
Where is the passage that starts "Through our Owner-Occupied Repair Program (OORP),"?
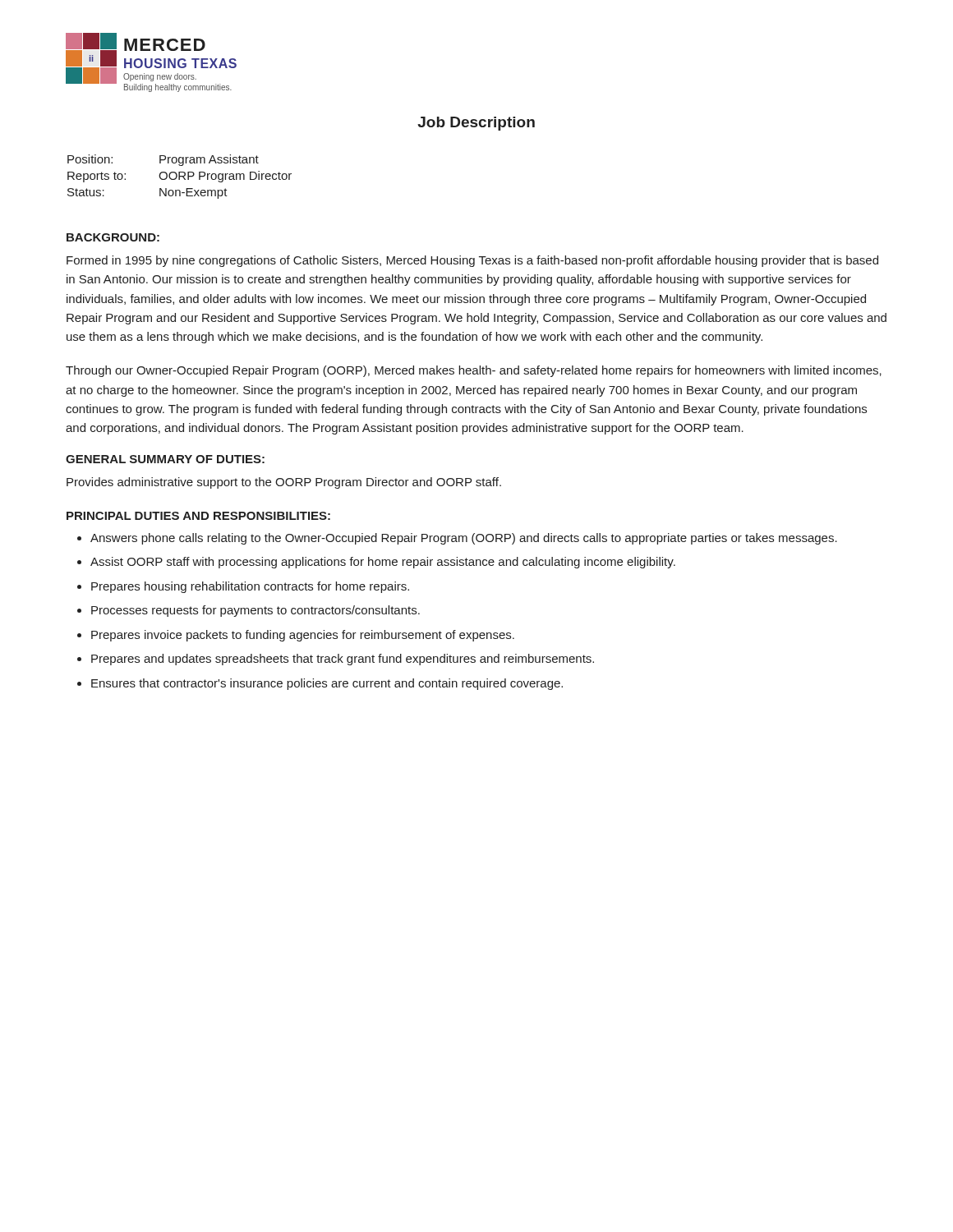474,399
